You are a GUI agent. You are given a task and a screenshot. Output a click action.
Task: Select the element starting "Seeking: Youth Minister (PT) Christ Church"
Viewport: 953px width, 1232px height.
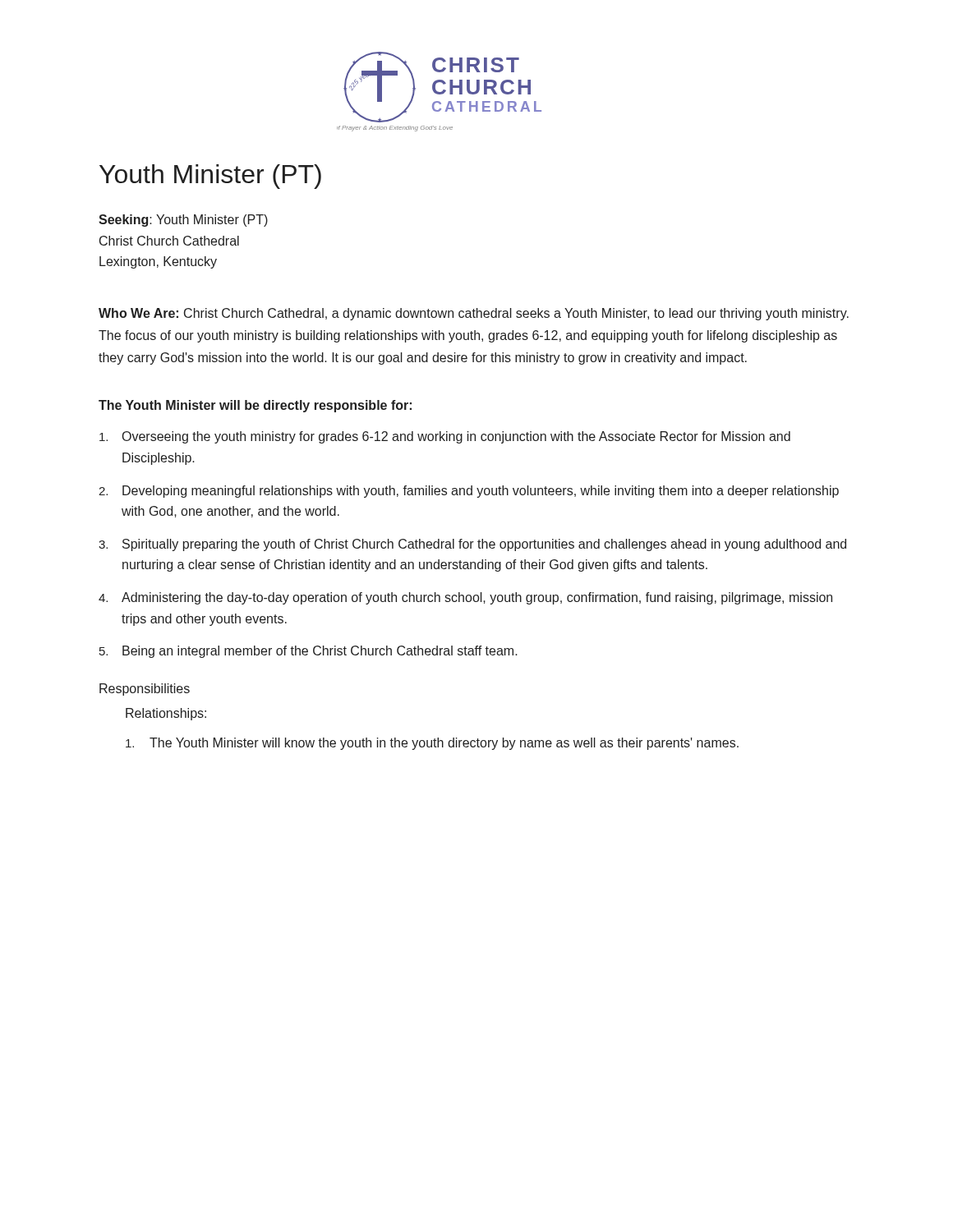click(x=183, y=241)
